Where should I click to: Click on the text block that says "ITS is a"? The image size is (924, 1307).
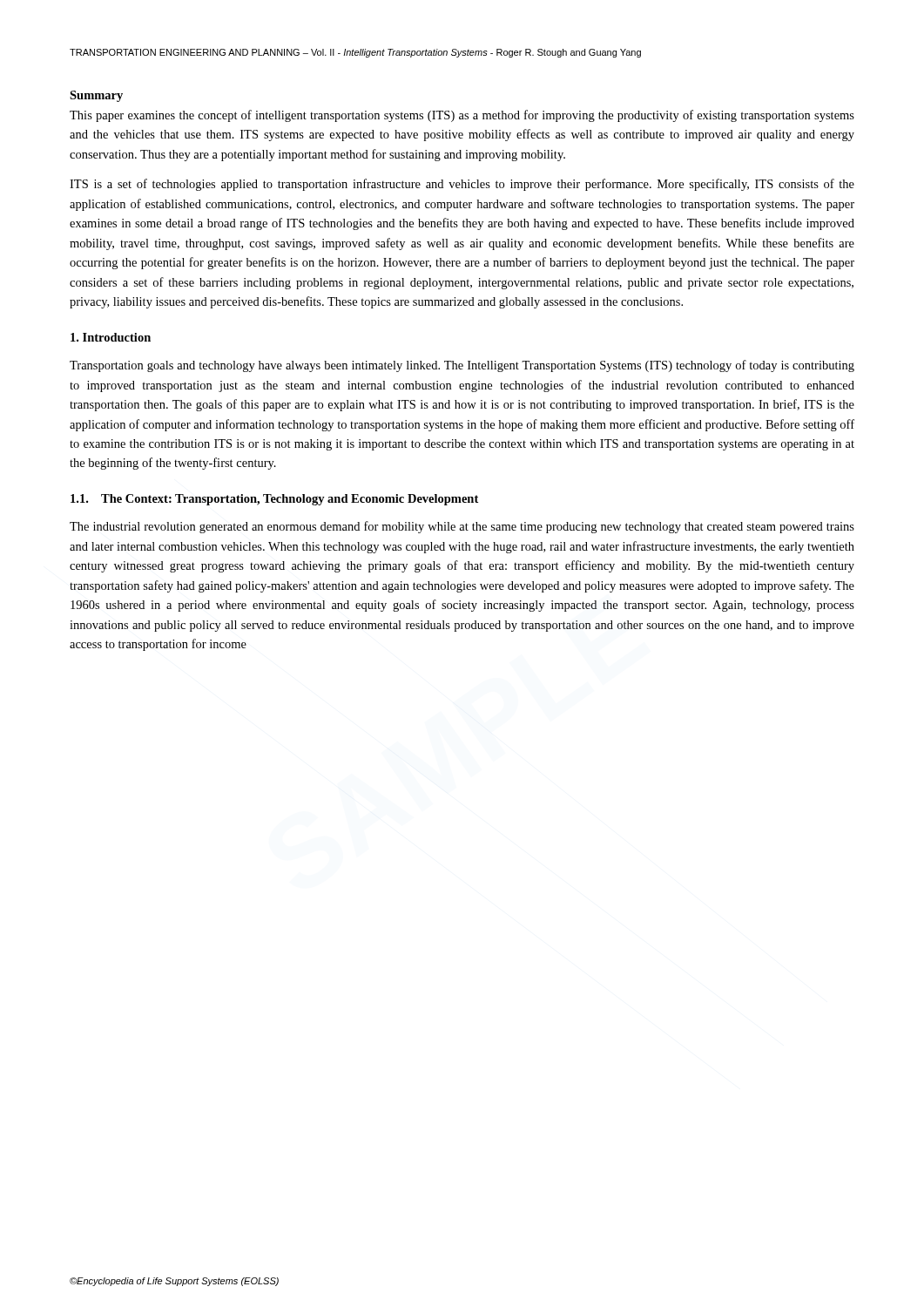462,243
